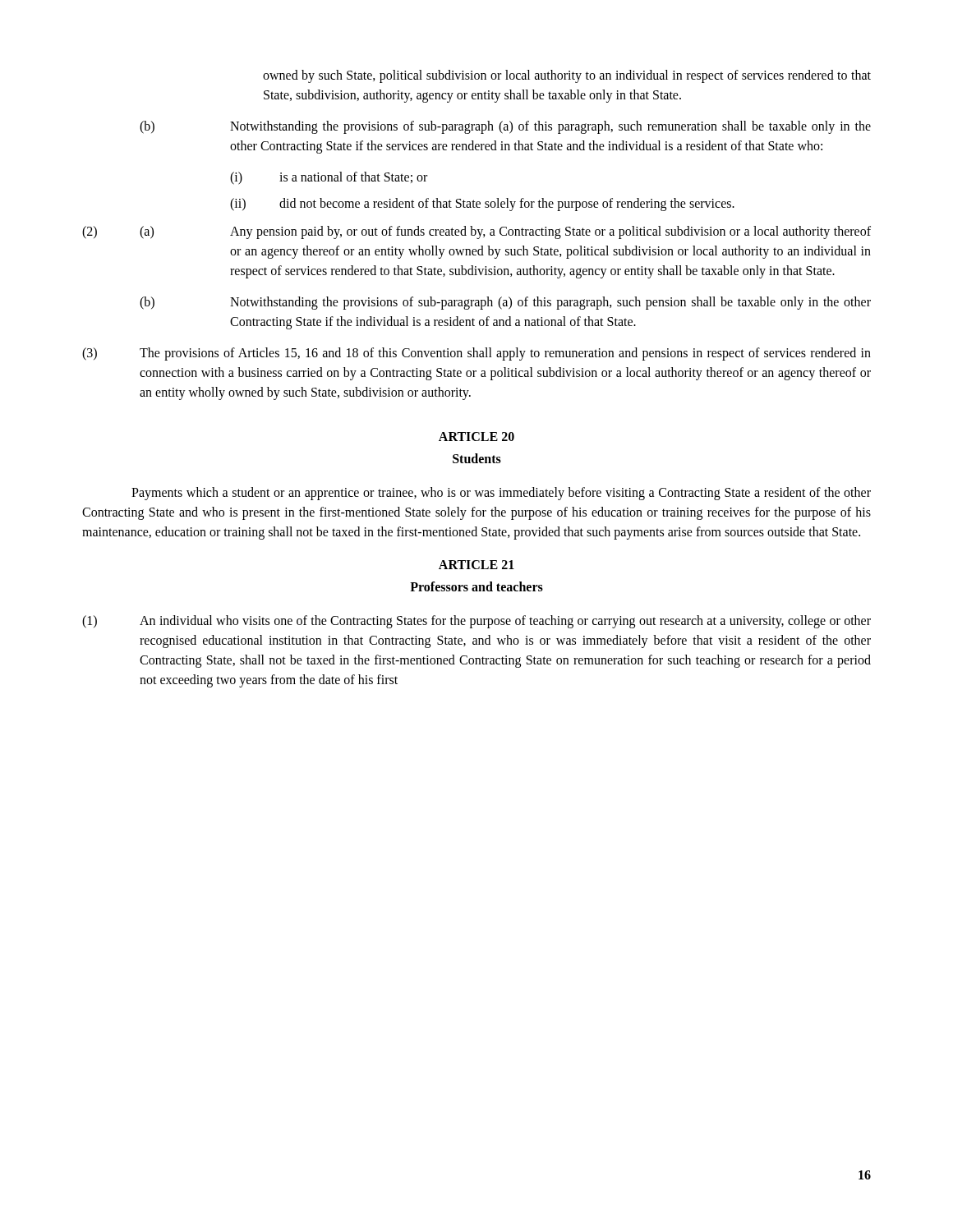Where does it say "ARTICLE 20 Students"?
Screen dimensions: 1232x953
(x=476, y=447)
